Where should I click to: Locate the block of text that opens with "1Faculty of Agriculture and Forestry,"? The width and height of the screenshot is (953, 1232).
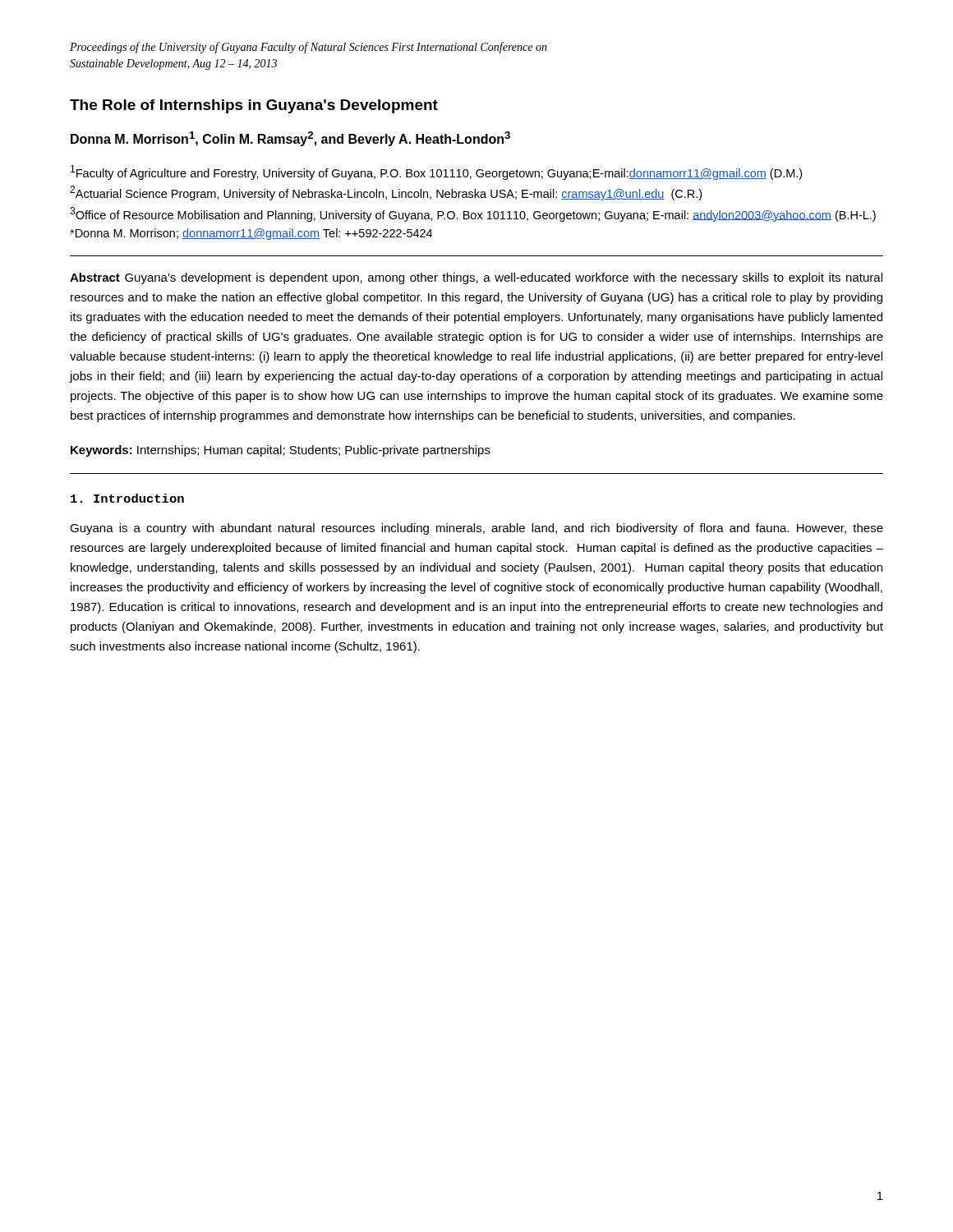pos(473,201)
